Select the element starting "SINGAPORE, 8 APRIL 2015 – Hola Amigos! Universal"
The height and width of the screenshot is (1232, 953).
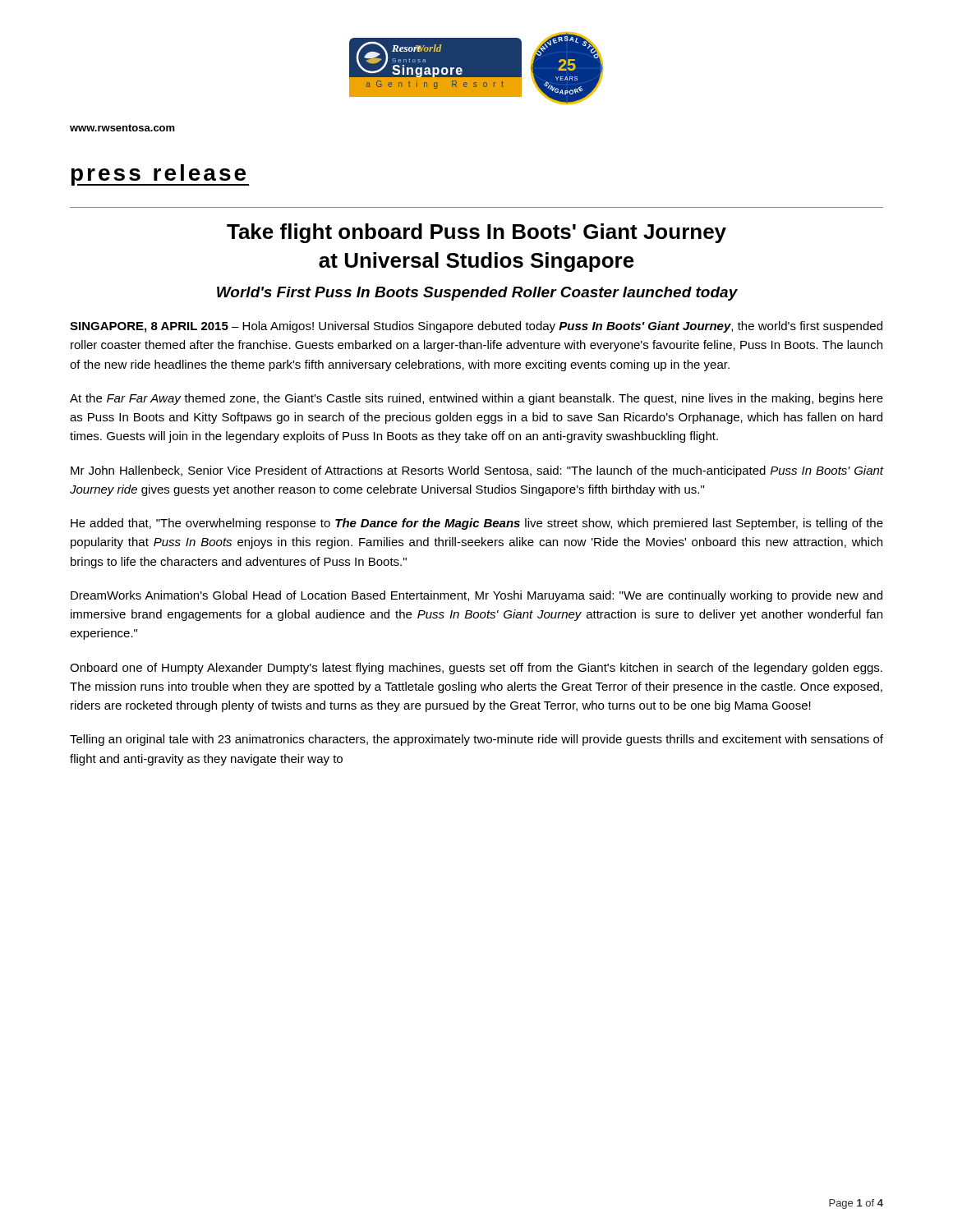pyautogui.click(x=476, y=345)
